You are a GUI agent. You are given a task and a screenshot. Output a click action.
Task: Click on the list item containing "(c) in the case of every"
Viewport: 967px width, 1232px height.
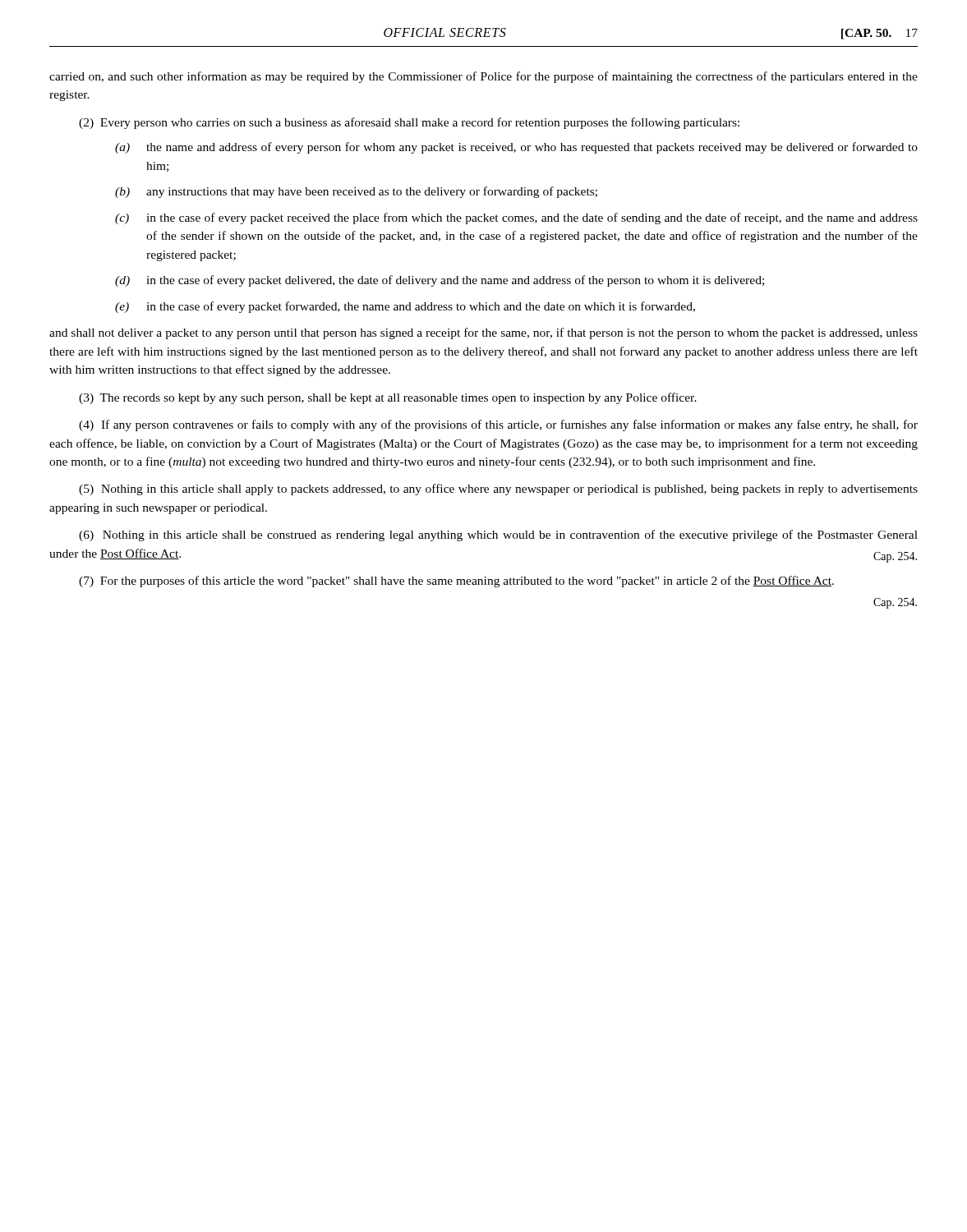[516, 236]
